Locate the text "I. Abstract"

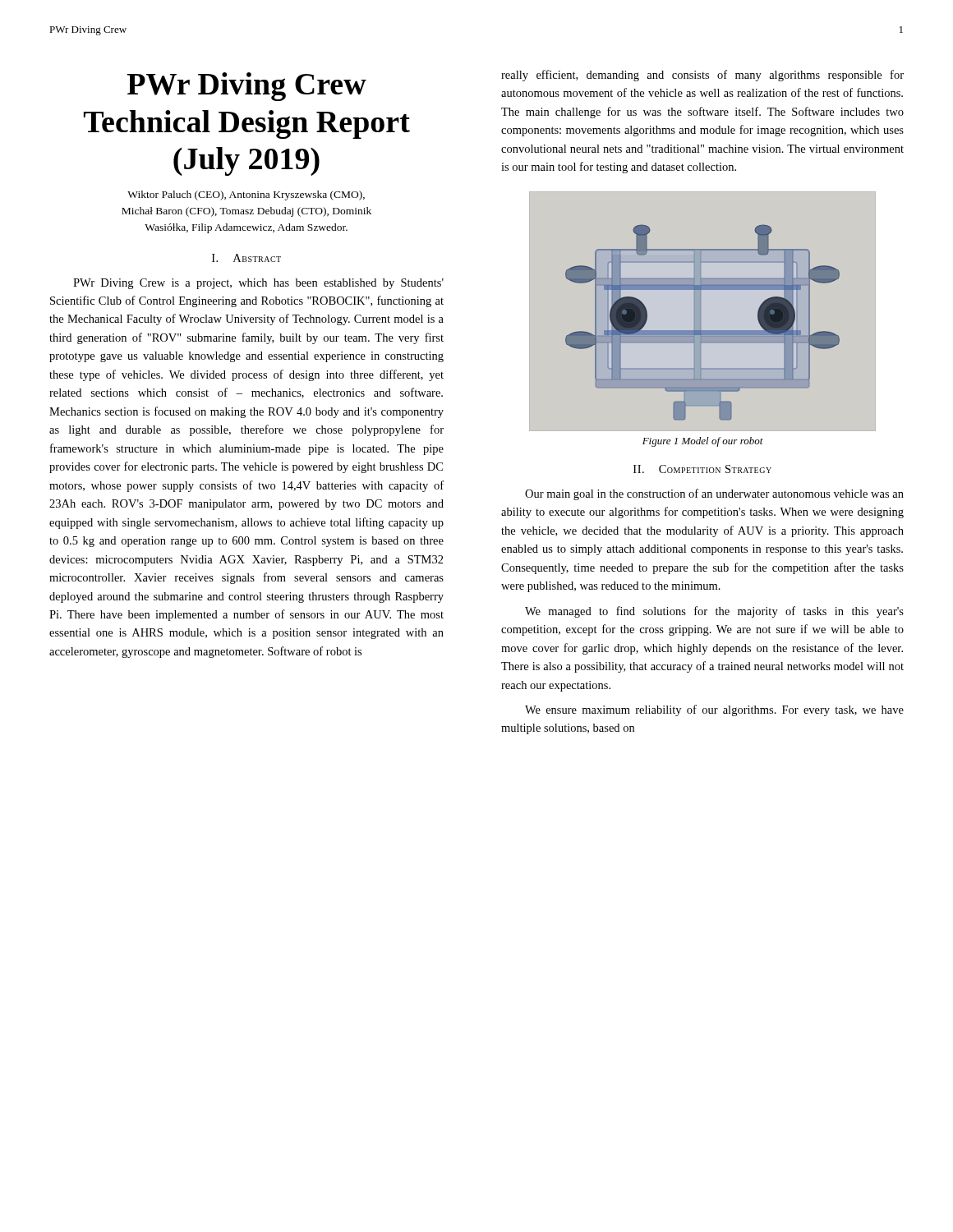coord(246,258)
